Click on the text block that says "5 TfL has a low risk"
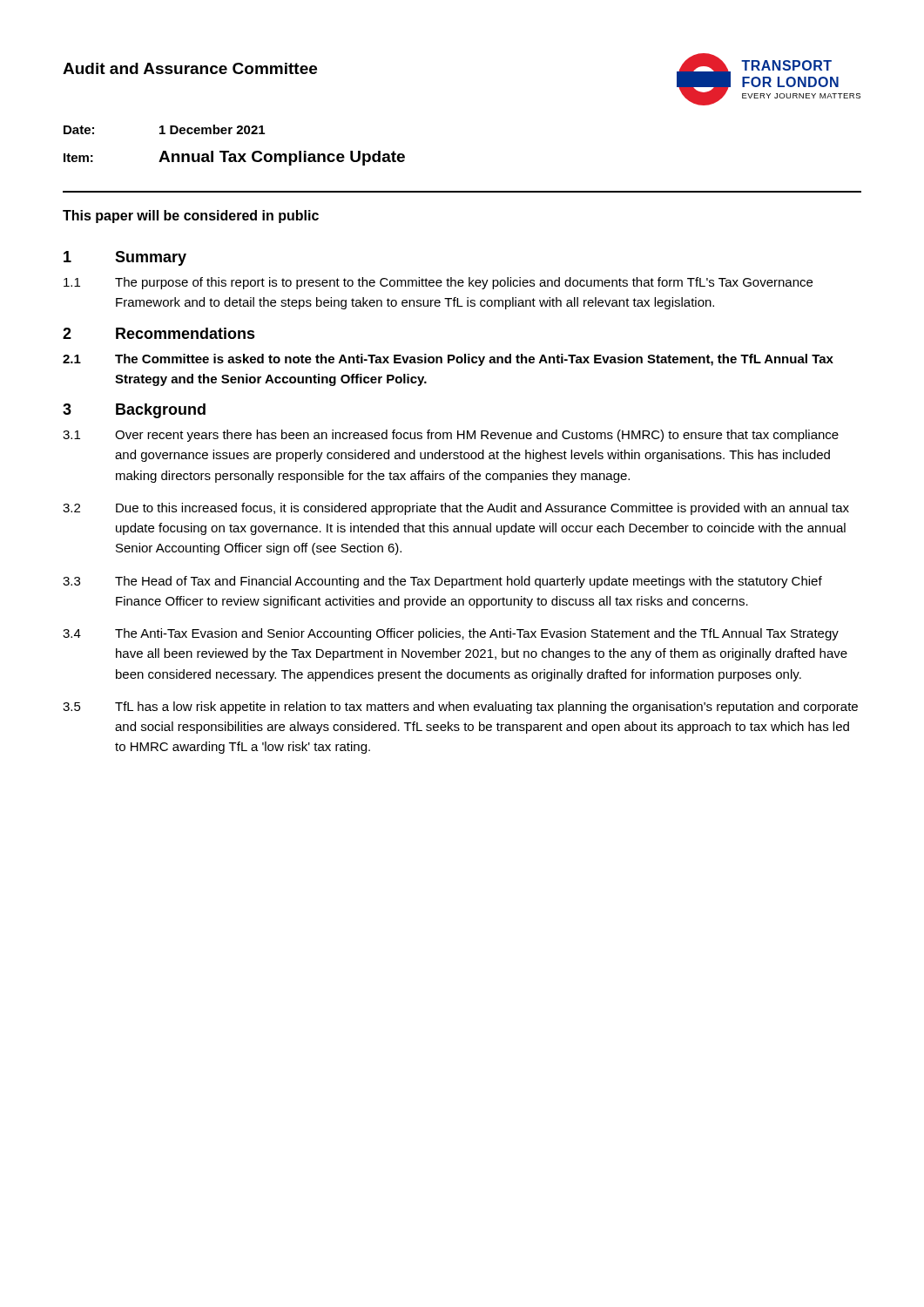The image size is (924, 1307). [x=462, y=726]
